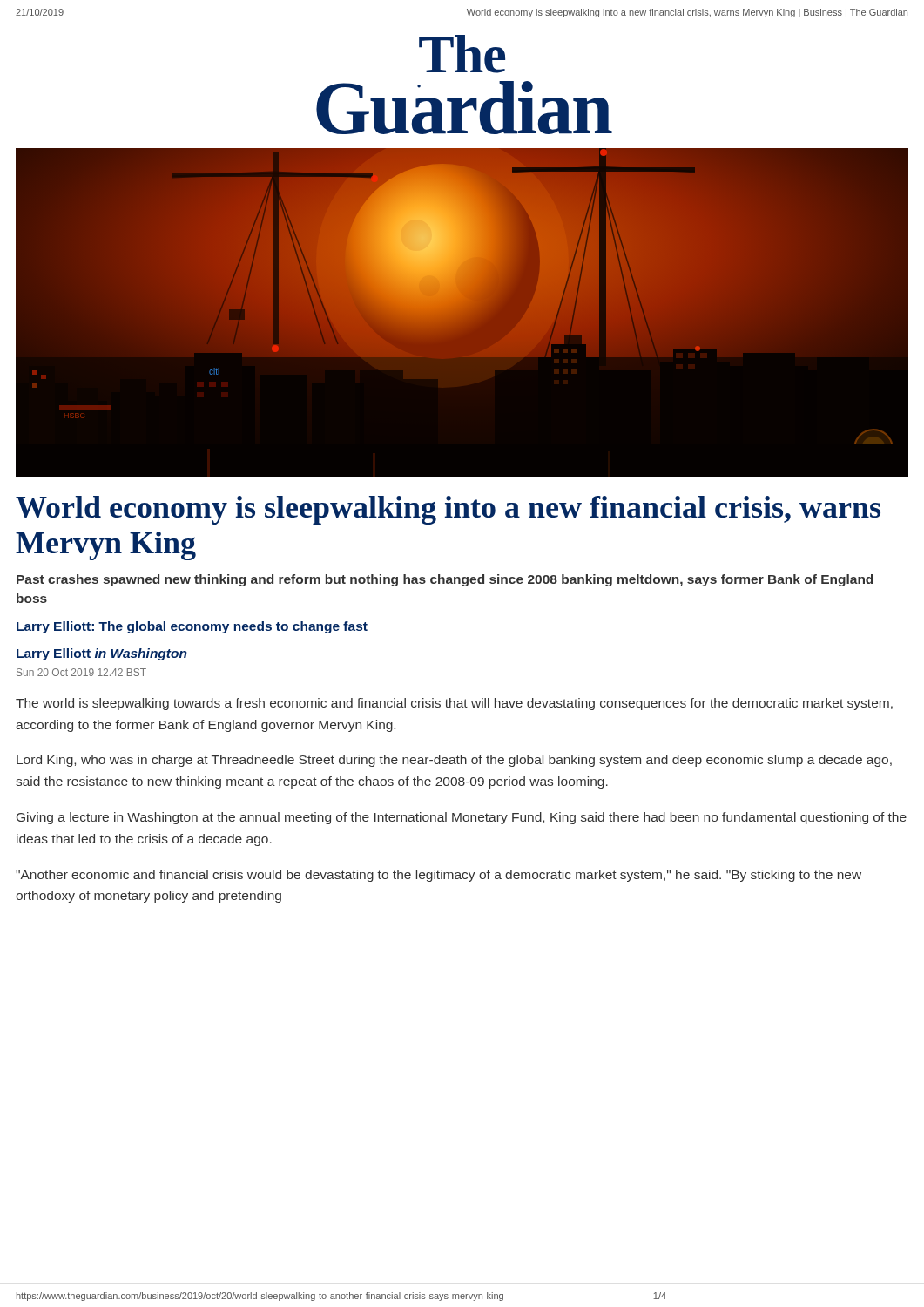This screenshot has height=1307, width=924.
Task: Navigate to the block starting "Giving a lecture in Washington at the"
Action: 461,828
